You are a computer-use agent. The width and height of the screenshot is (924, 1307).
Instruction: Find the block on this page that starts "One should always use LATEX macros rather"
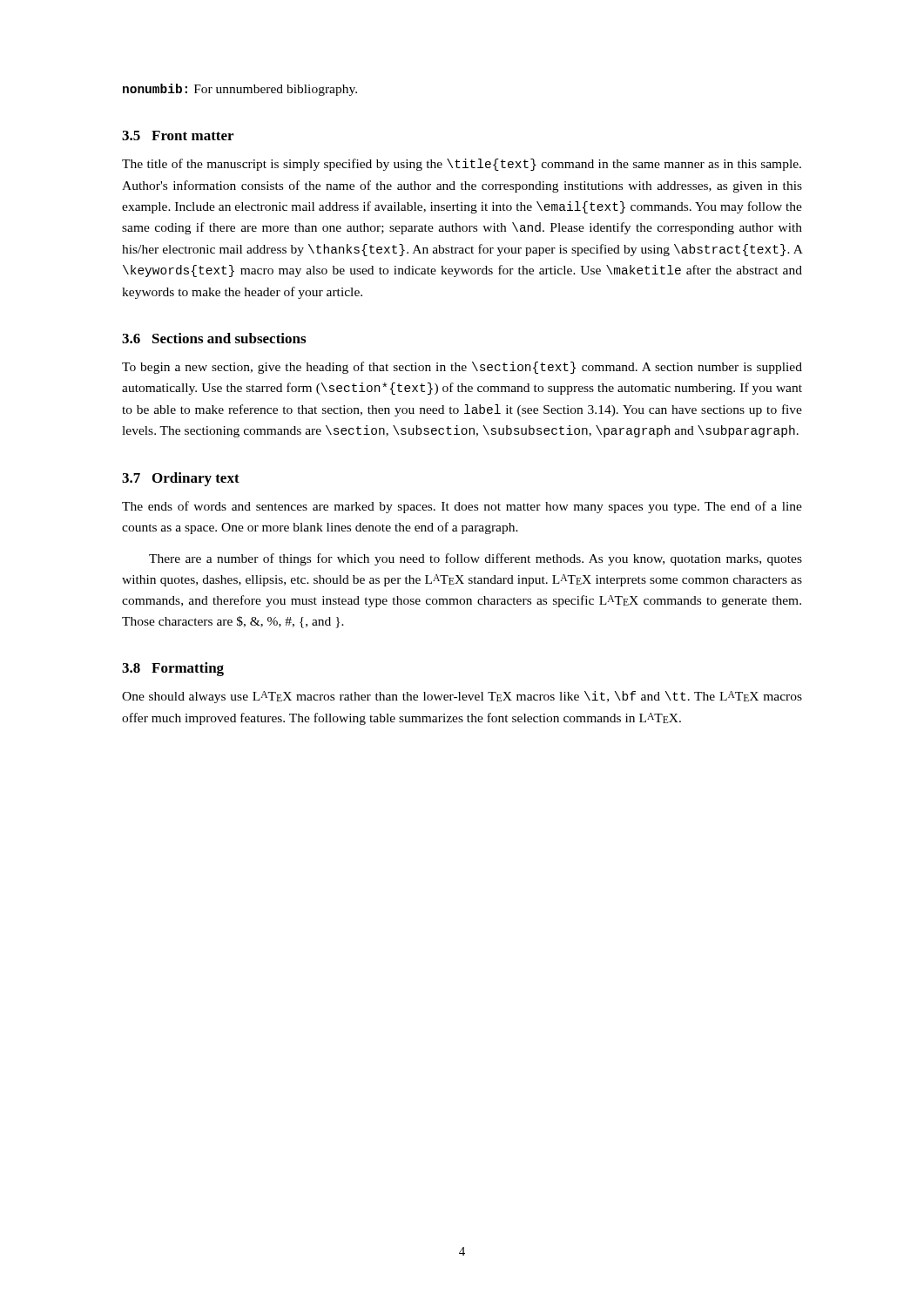click(462, 707)
